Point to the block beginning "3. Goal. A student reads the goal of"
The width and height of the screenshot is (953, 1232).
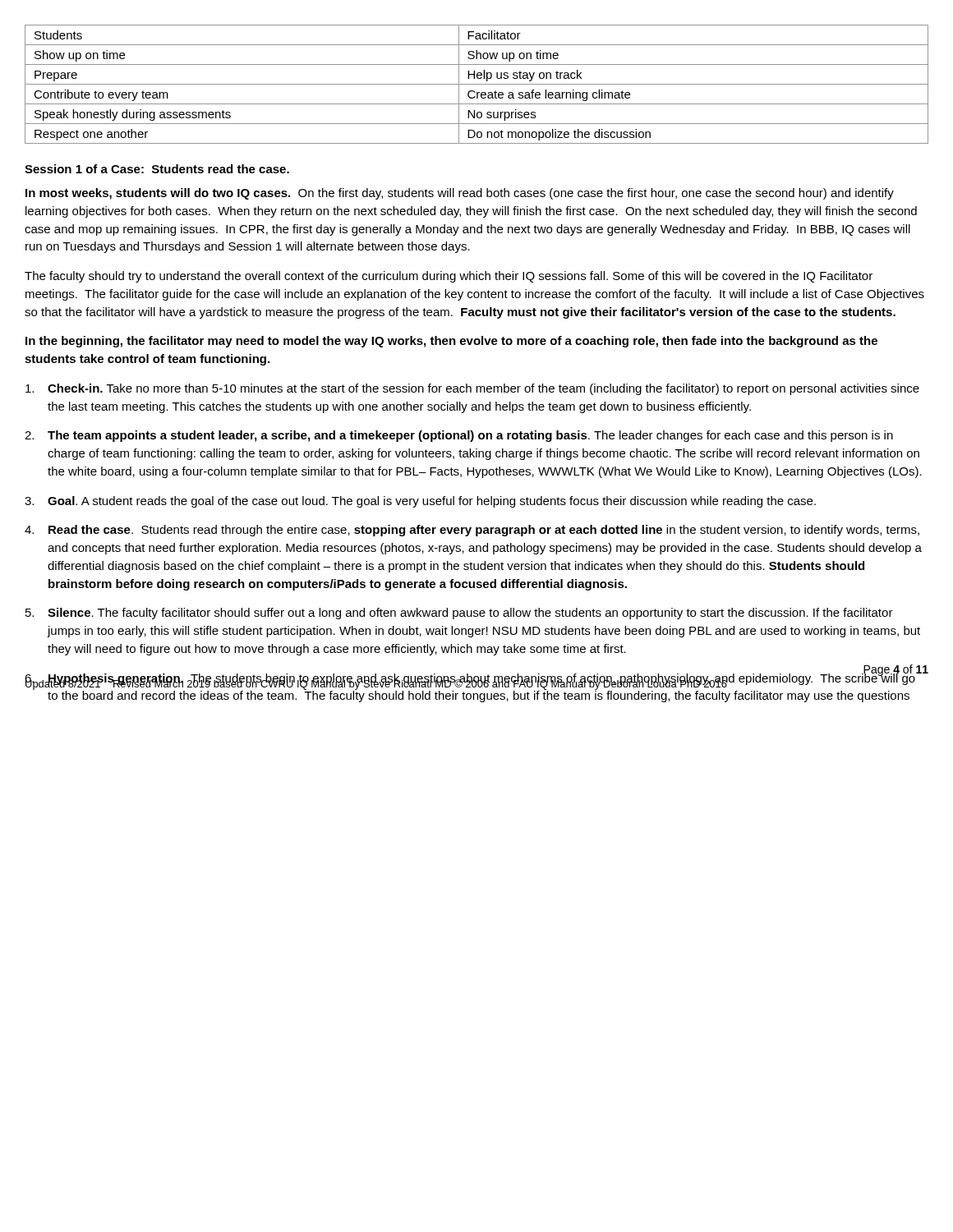coord(476,500)
